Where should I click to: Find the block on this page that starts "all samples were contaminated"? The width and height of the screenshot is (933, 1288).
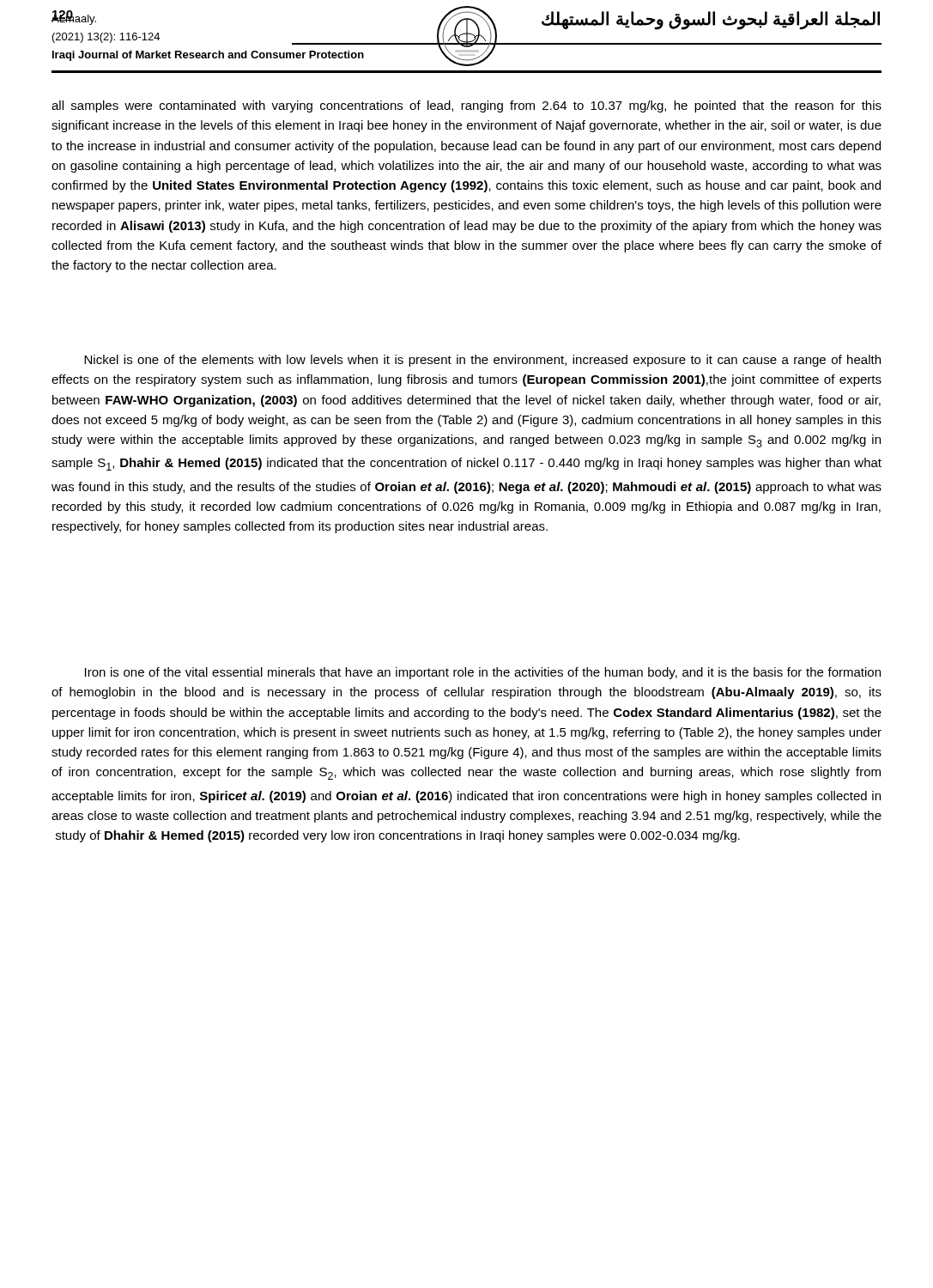(466, 185)
